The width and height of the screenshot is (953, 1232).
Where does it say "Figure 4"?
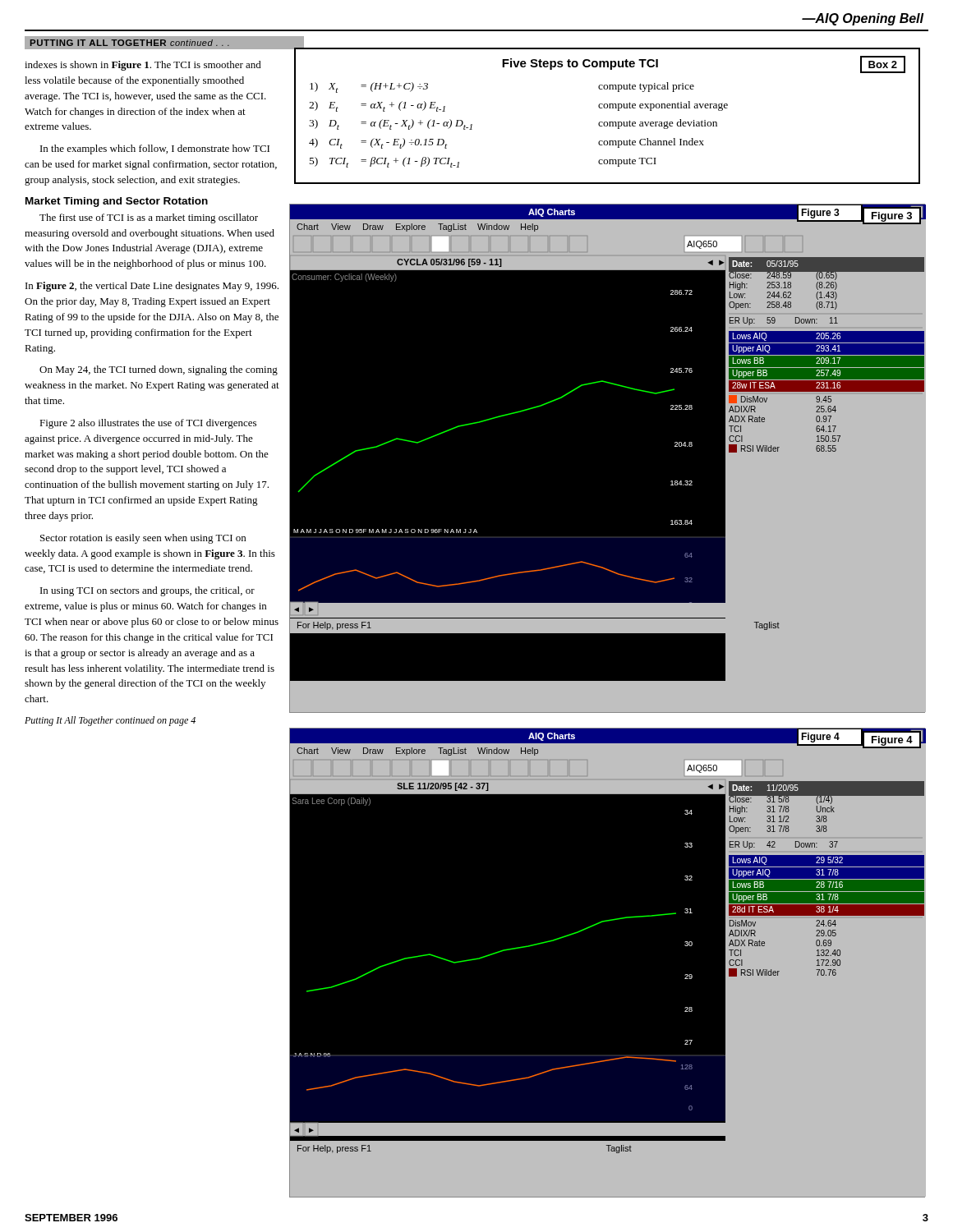[892, 740]
